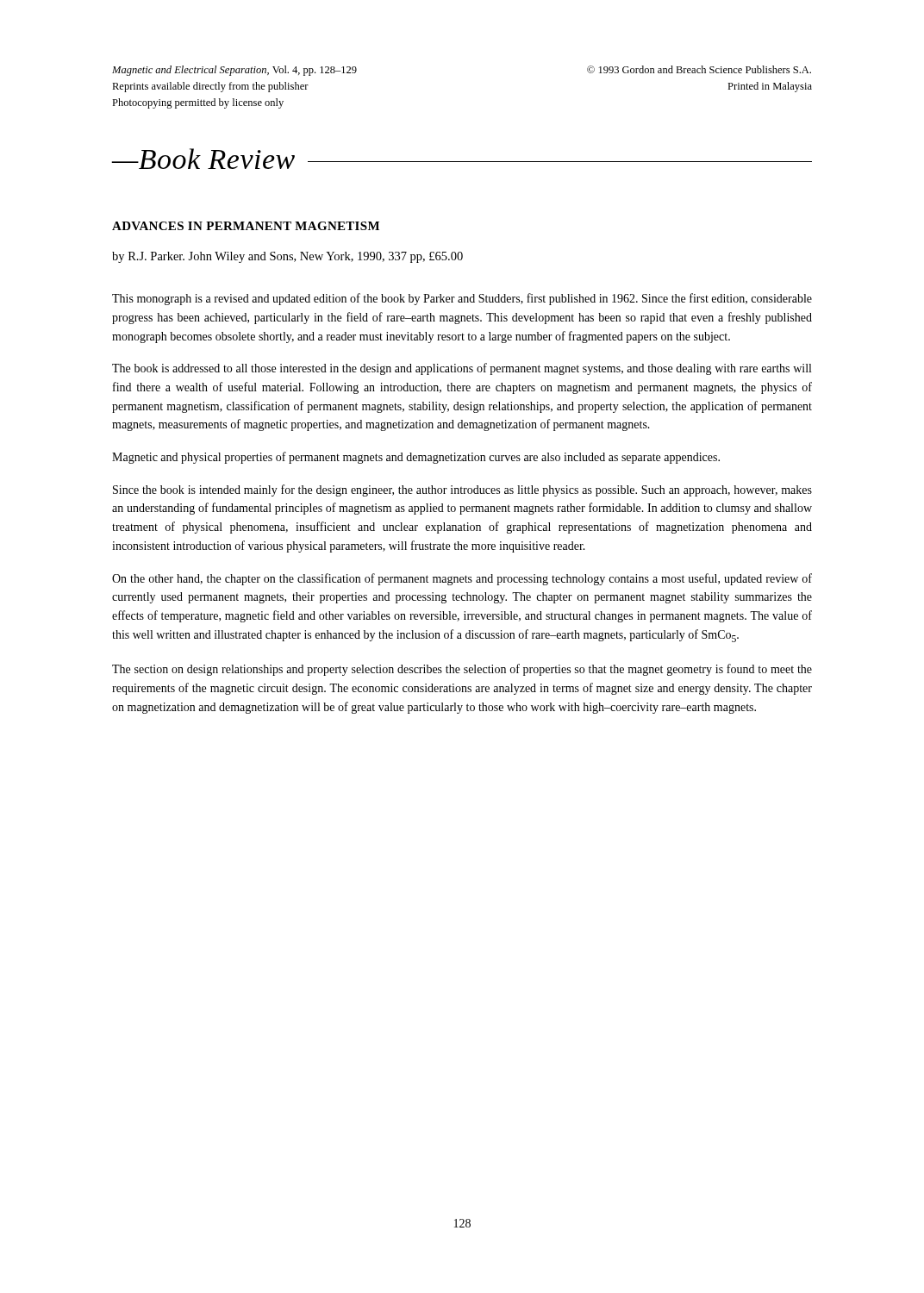Where is the passage that starts "The section on design relationships and"?
The height and width of the screenshot is (1293, 924).
462,688
